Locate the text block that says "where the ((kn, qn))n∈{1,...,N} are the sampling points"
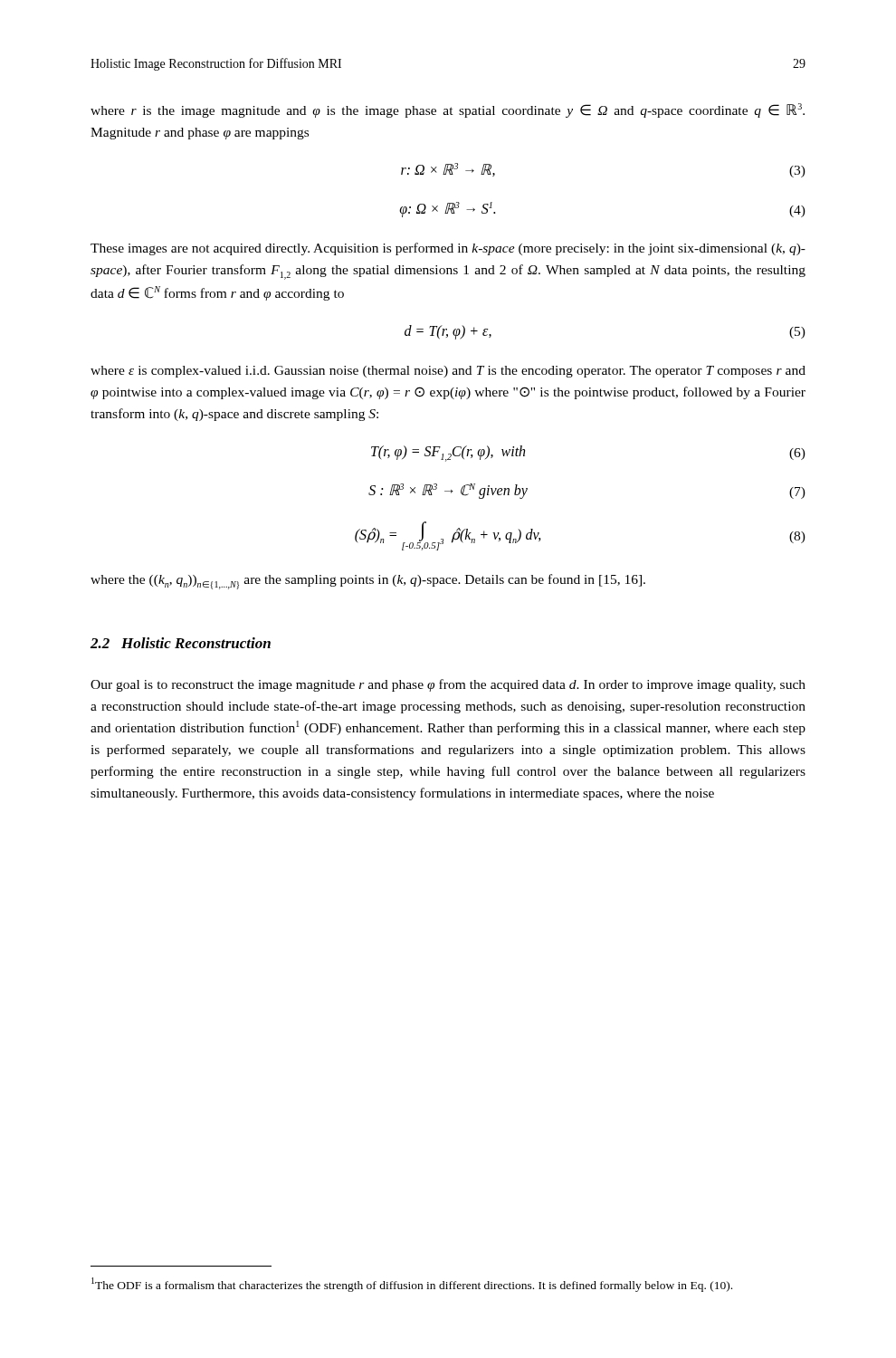The width and height of the screenshot is (896, 1358). [368, 581]
